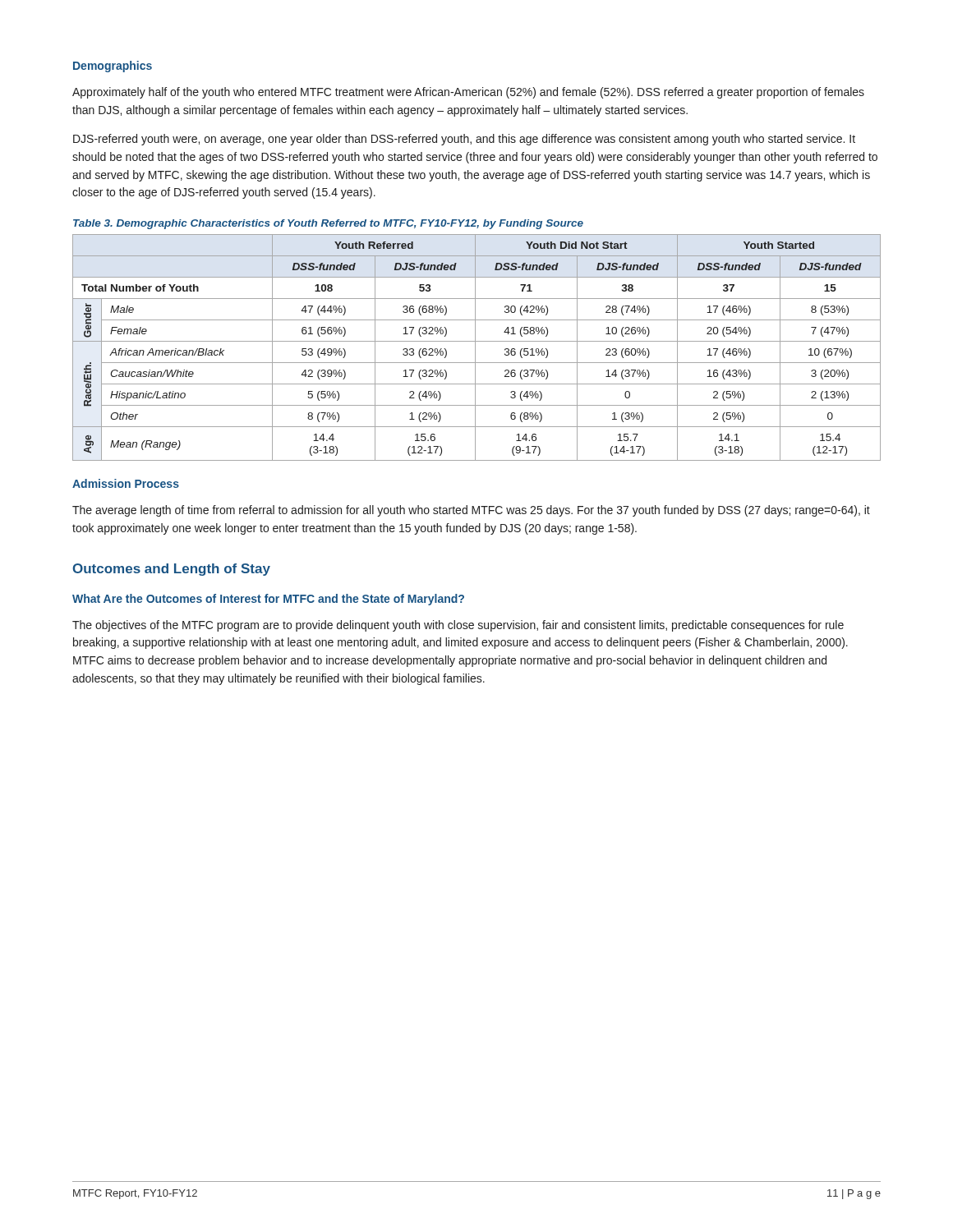Find the text block that reads "The objectives of"
Image resolution: width=953 pixels, height=1232 pixels.
(x=476, y=652)
